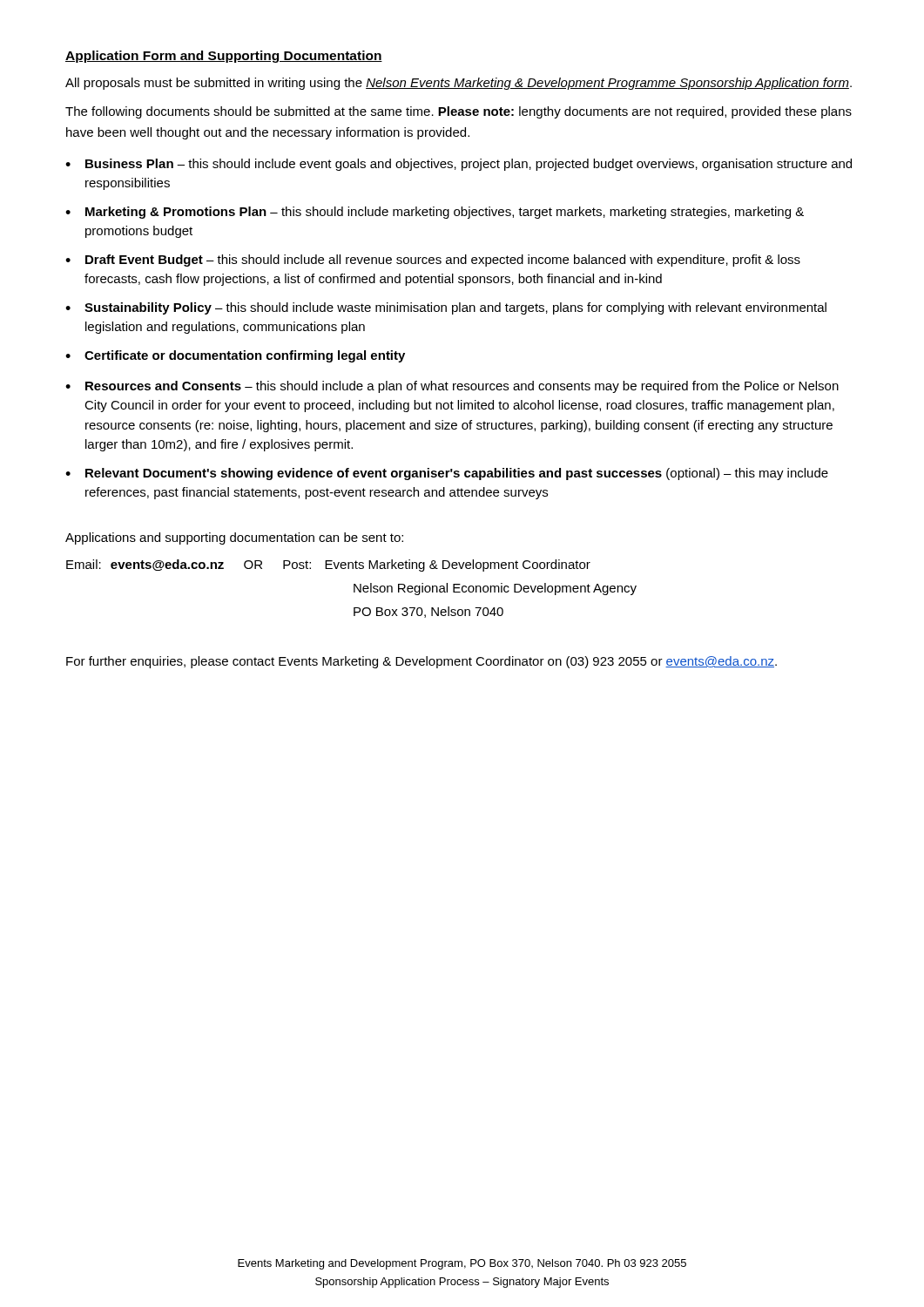Image resolution: width=924 pixels, height=1307 pixels.
Task: Click on the list item containing "• Marketing & Promotions Plan –"
Action: pyautogui.click(x=462, y=222)
